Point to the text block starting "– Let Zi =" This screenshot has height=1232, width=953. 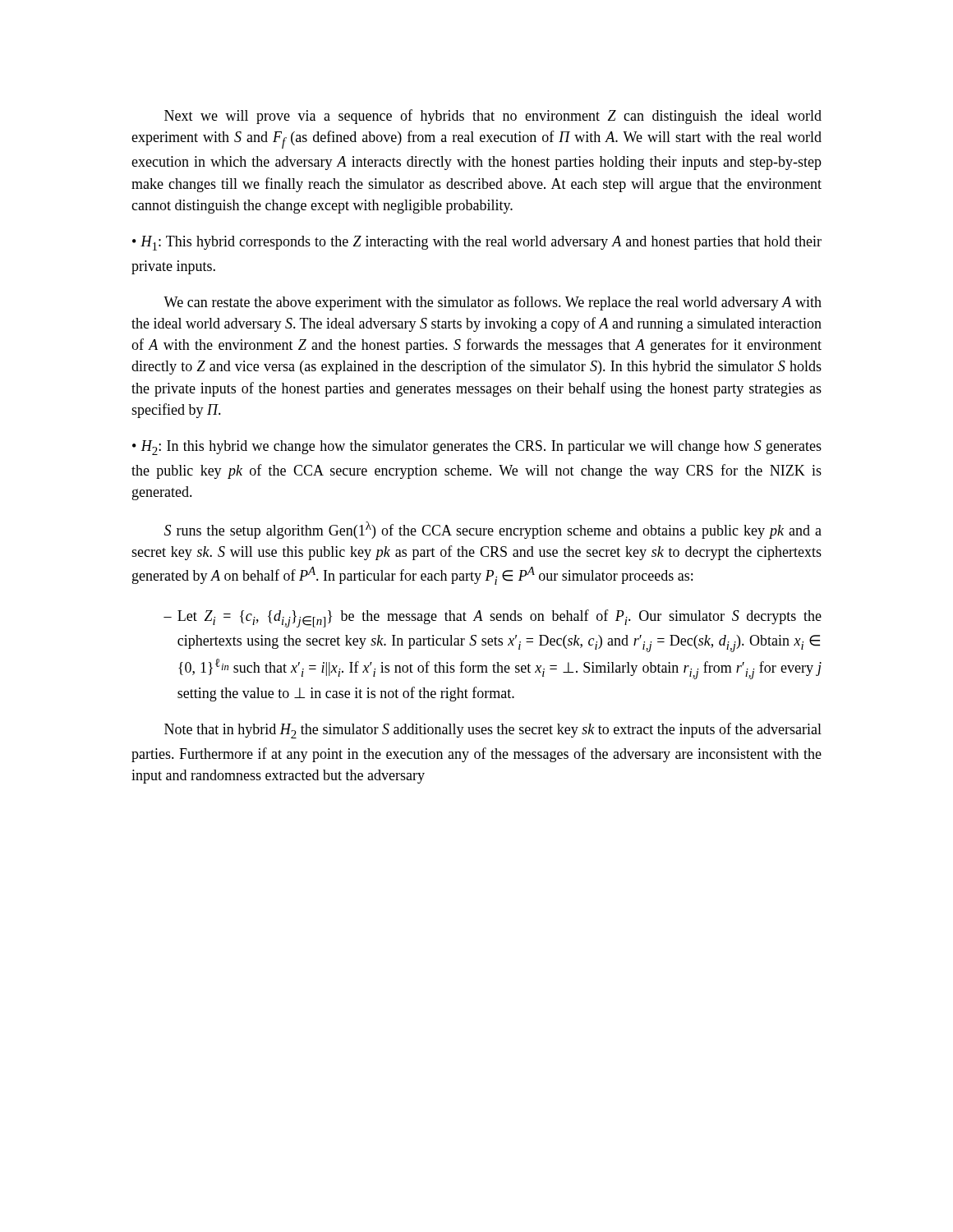[493, 654]
